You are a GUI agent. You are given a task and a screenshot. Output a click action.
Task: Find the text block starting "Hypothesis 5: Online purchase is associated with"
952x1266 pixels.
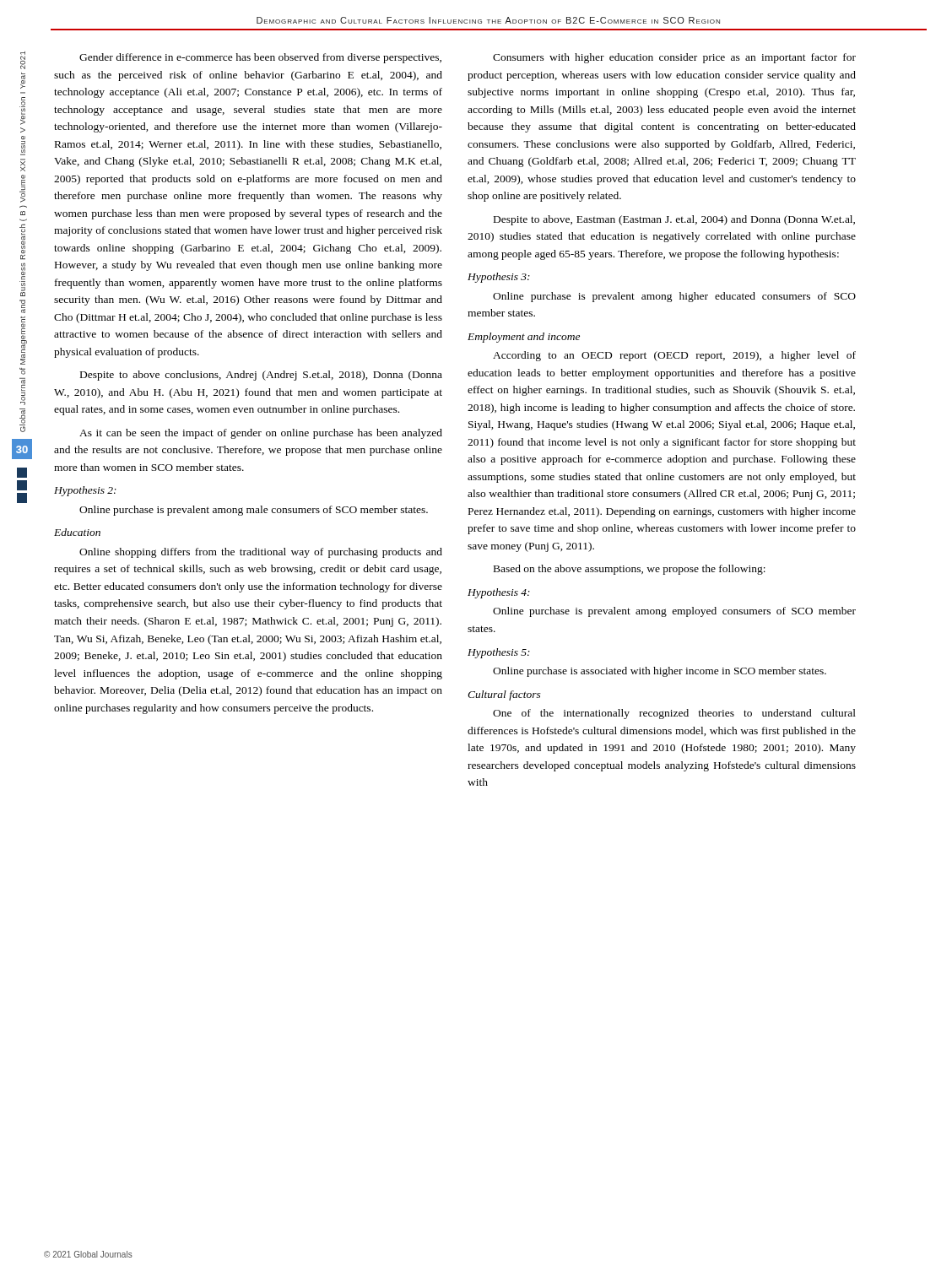tap(662, 662)
